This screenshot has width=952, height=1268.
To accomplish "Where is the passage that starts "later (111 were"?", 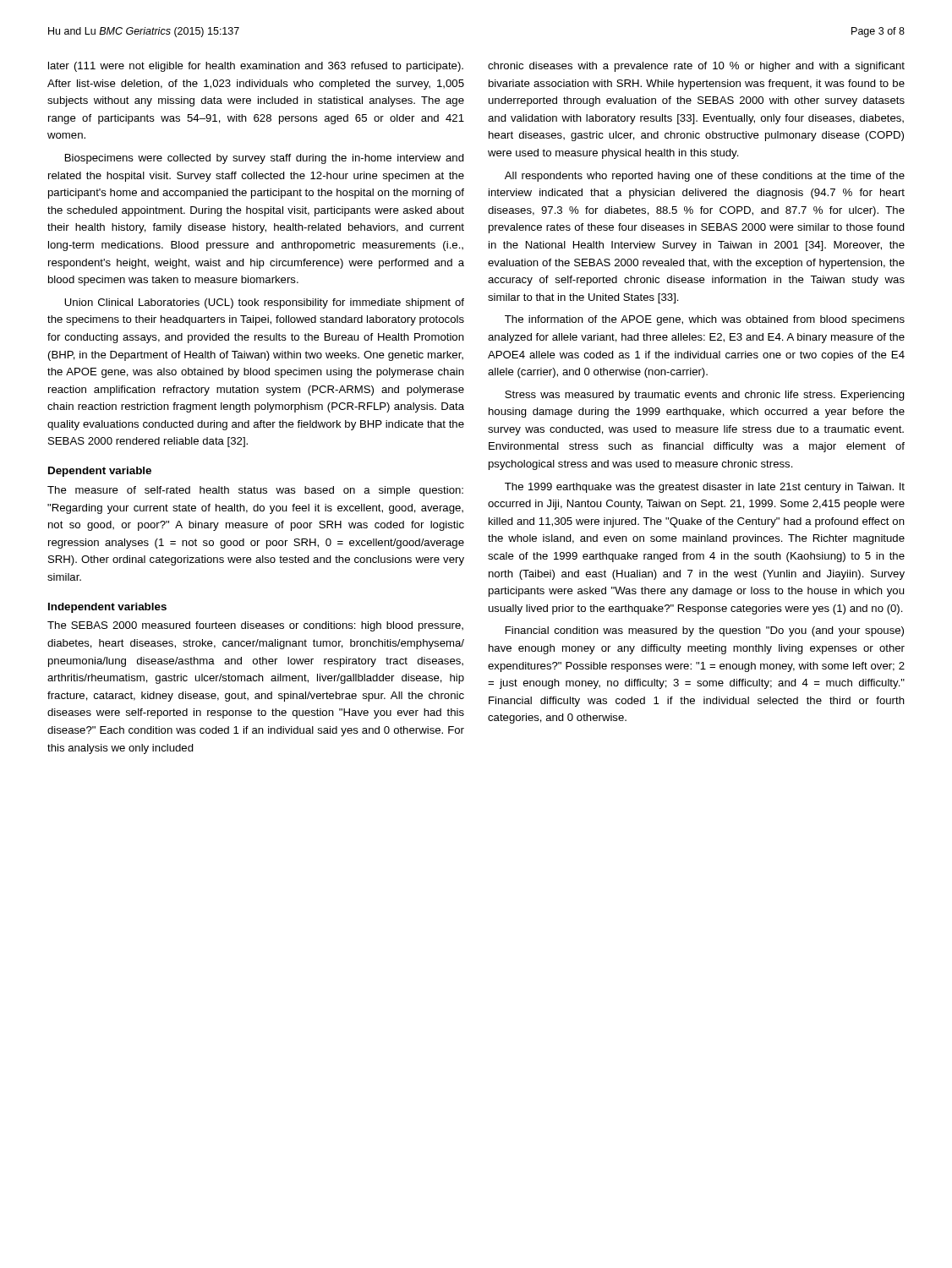I will coord(256,254).
